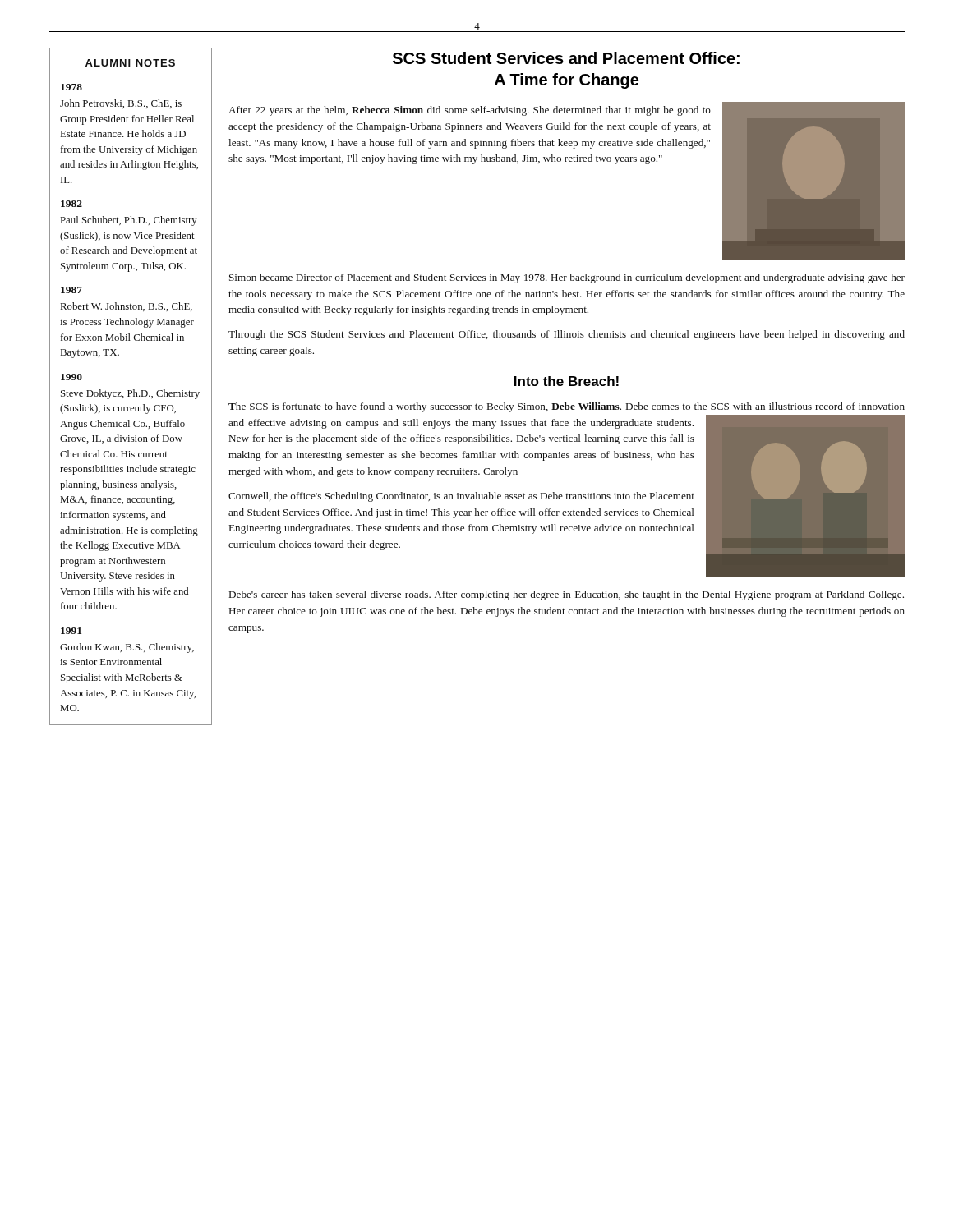
Task: Find the block on this page that starts "After 22 years at the helm, Rebecca"
Action: coord(567,134)
